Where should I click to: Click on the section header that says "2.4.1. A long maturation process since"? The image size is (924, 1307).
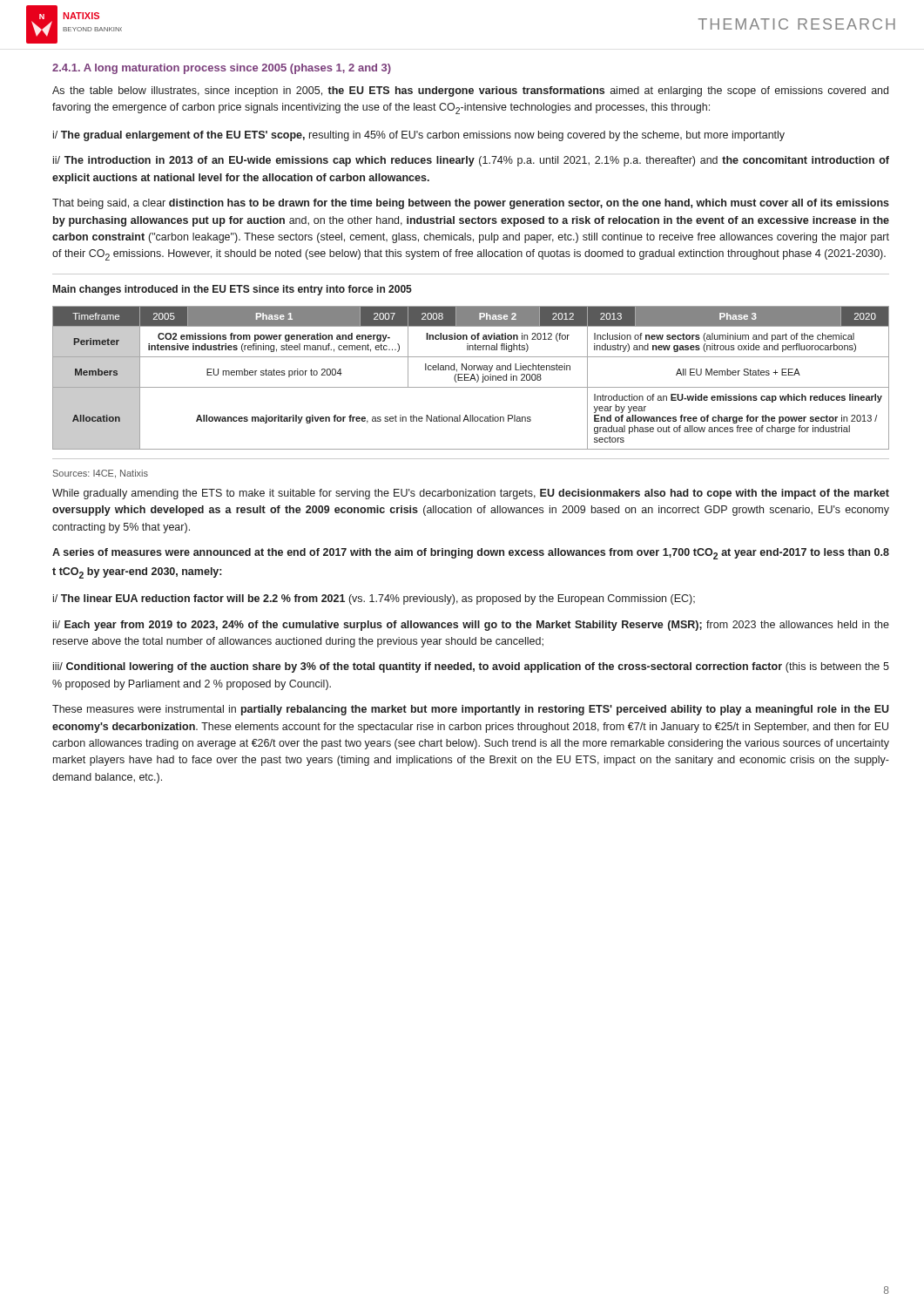click(222, 68)
